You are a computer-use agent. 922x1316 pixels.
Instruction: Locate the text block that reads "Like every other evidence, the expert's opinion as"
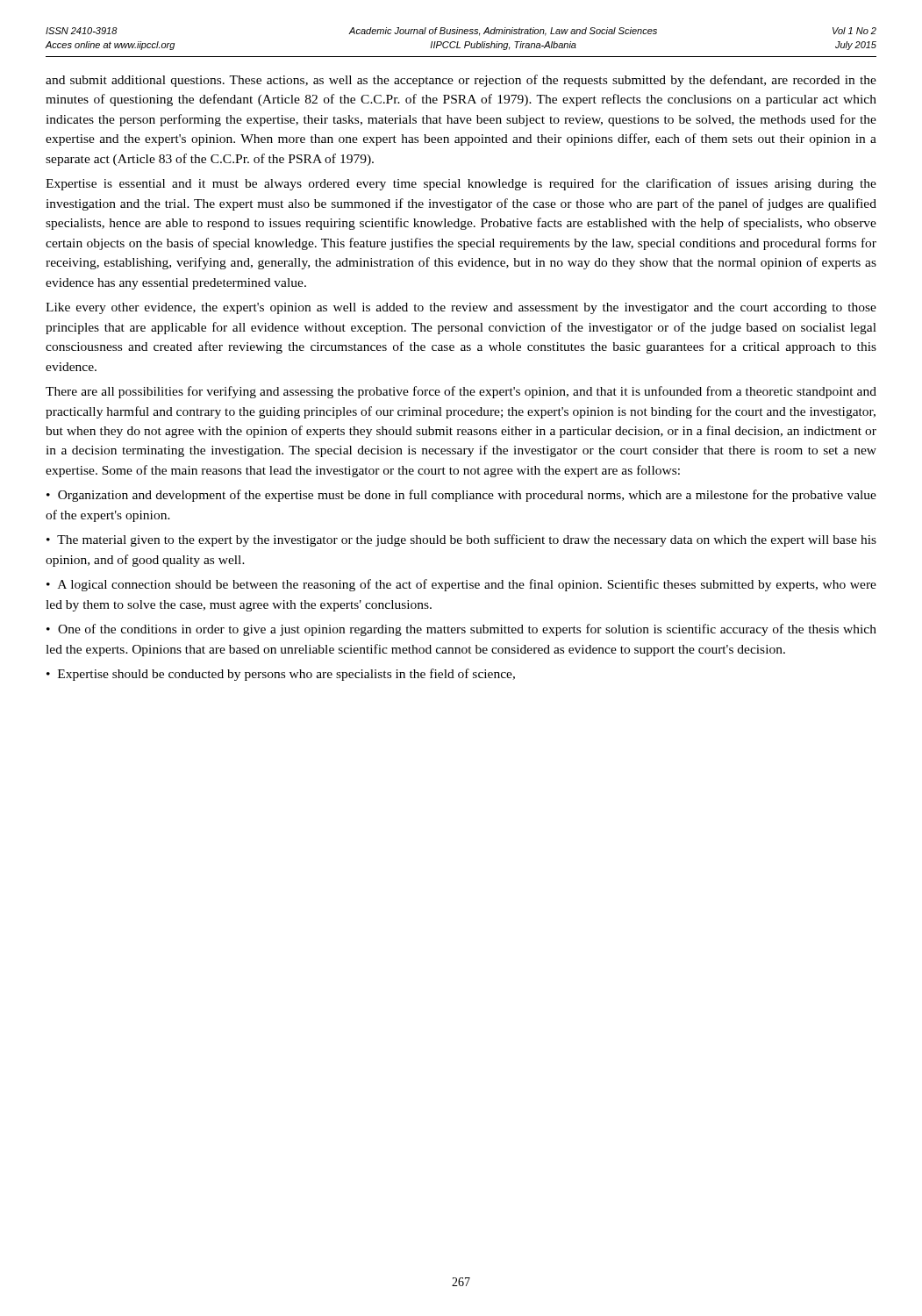[461, 336]
